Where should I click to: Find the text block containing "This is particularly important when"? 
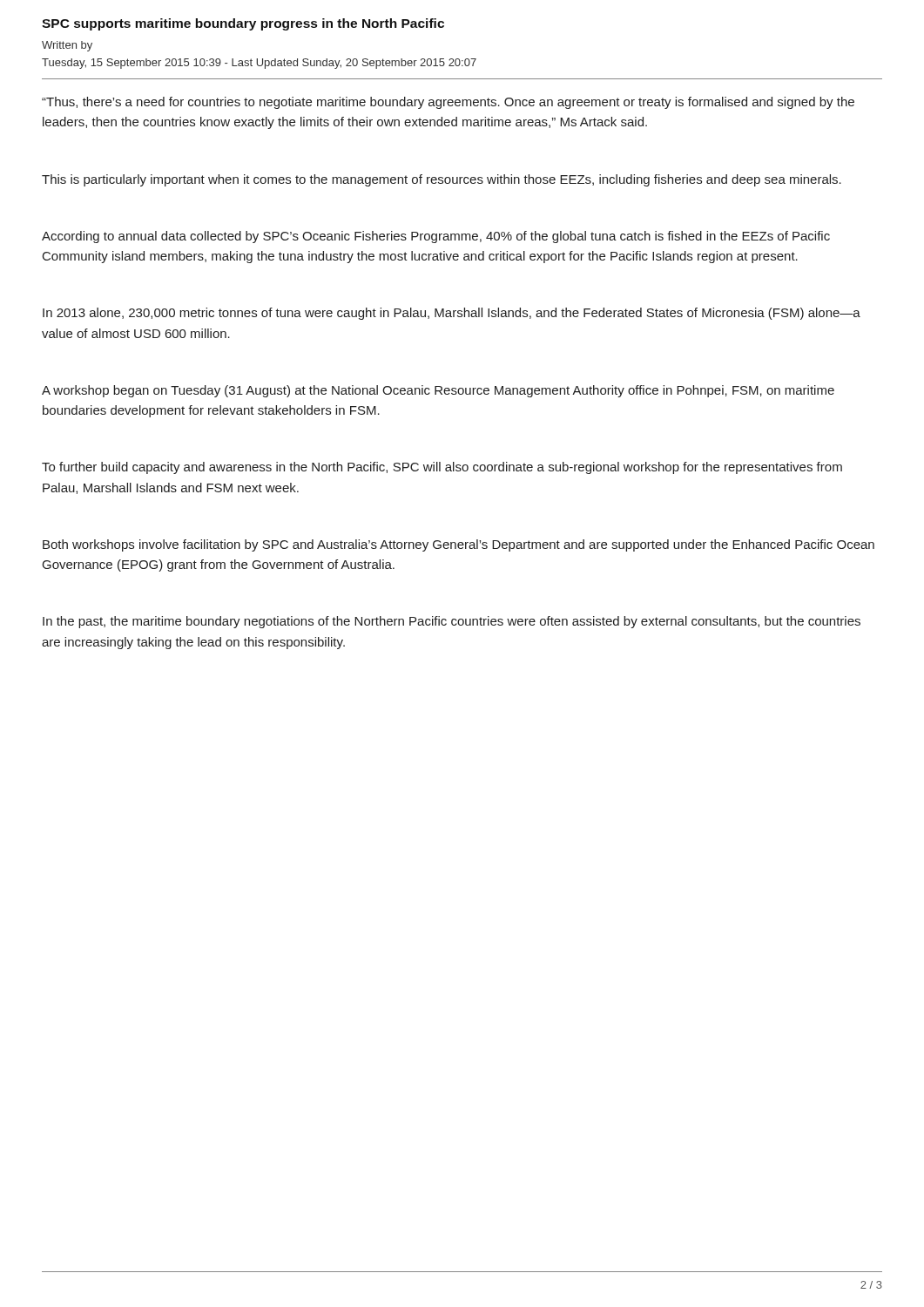(x=442, y=179)
